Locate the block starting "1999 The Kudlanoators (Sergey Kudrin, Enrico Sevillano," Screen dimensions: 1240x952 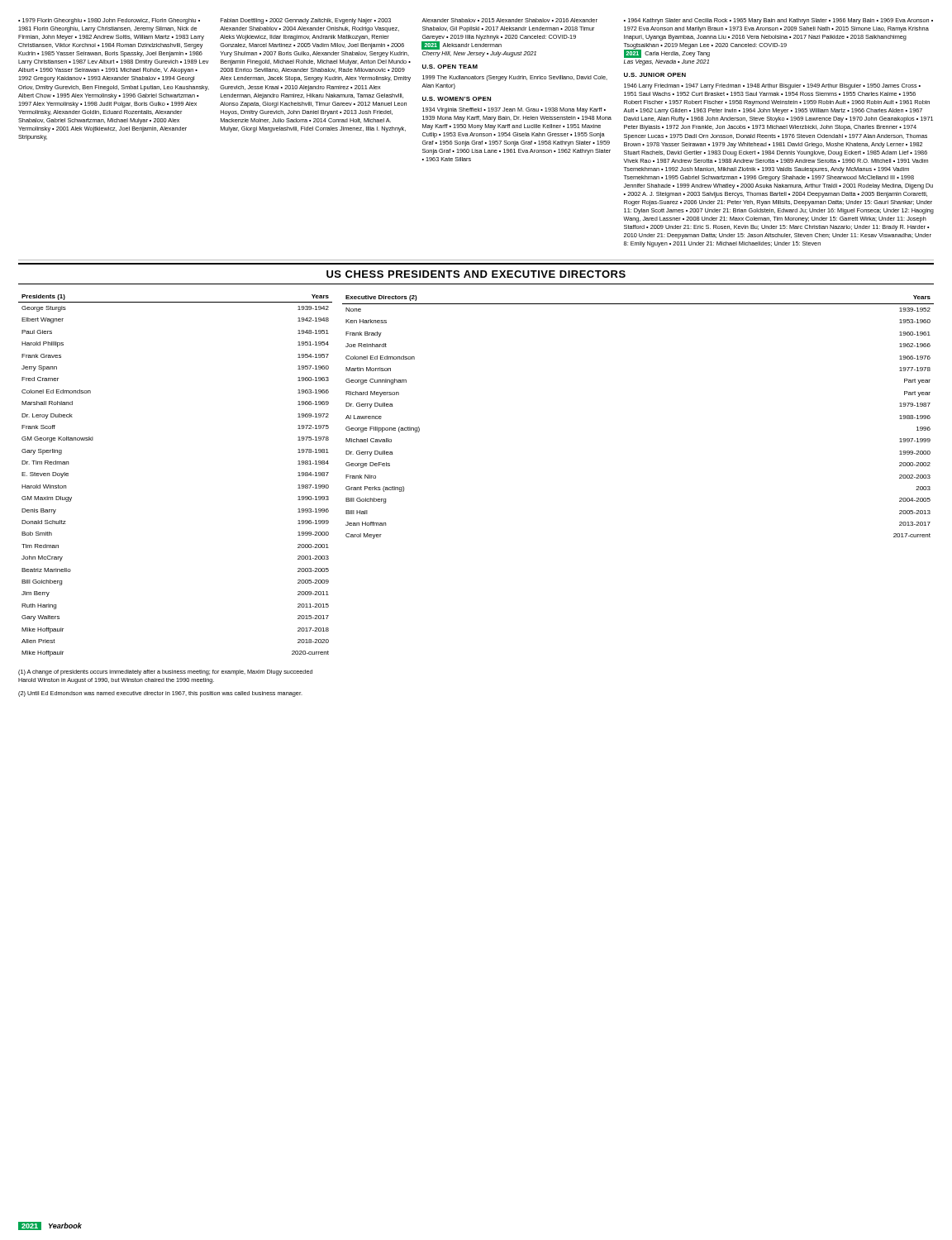(515, 82)
